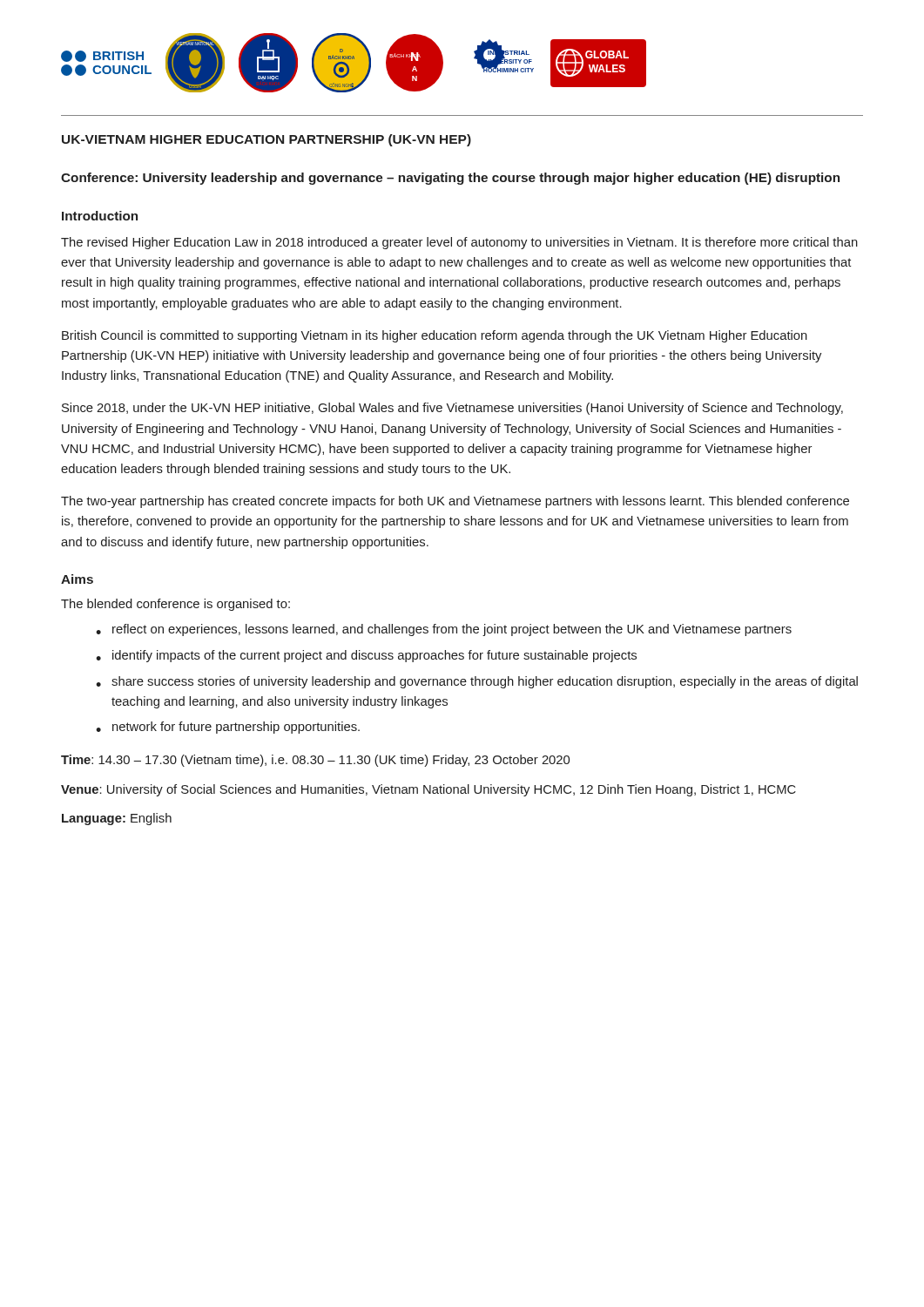The image size is (924, 1307).
Task: Find the logo
Action: 462,63
